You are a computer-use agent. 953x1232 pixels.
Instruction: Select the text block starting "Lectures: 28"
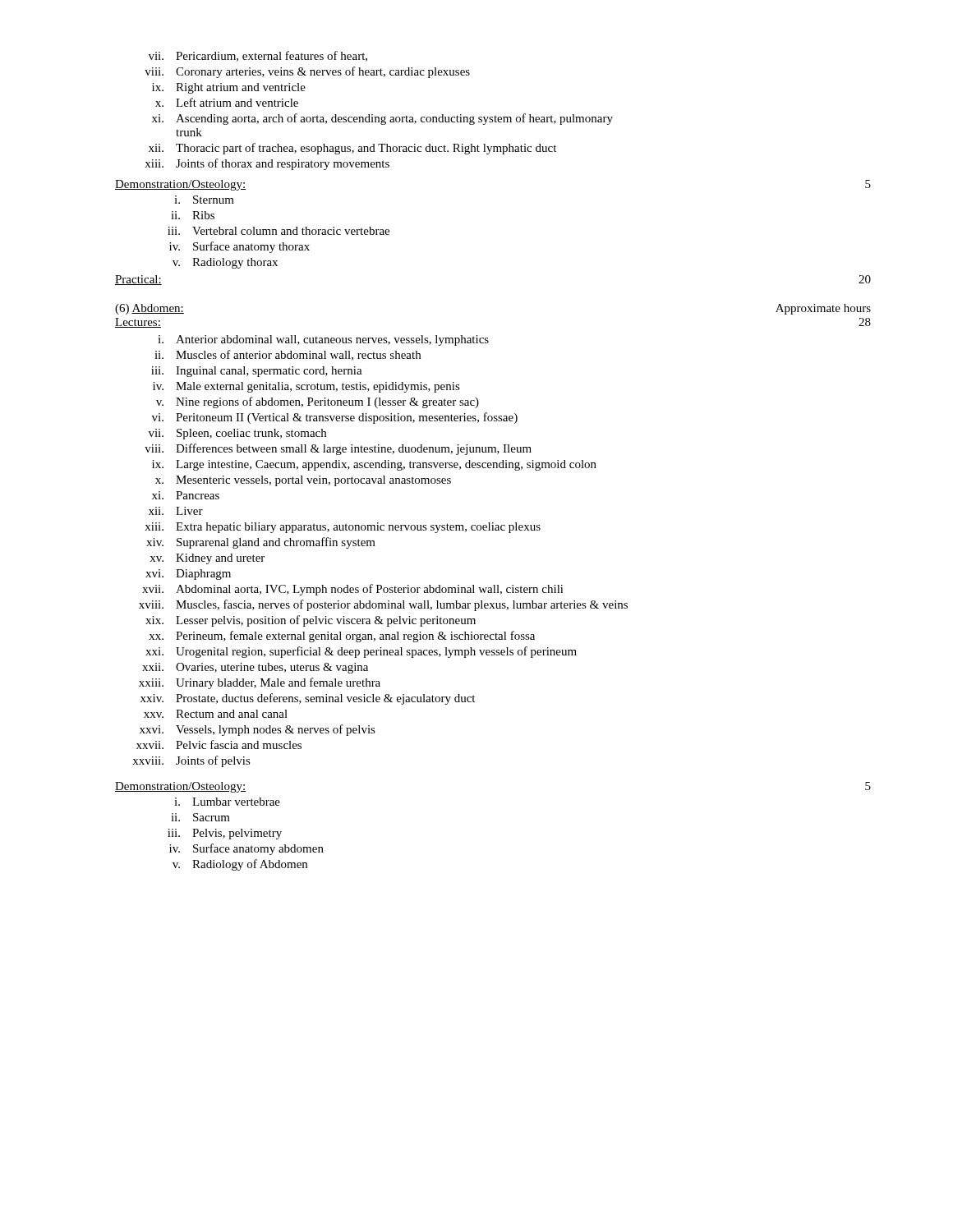pyautogui.click(x=138, y=322)
